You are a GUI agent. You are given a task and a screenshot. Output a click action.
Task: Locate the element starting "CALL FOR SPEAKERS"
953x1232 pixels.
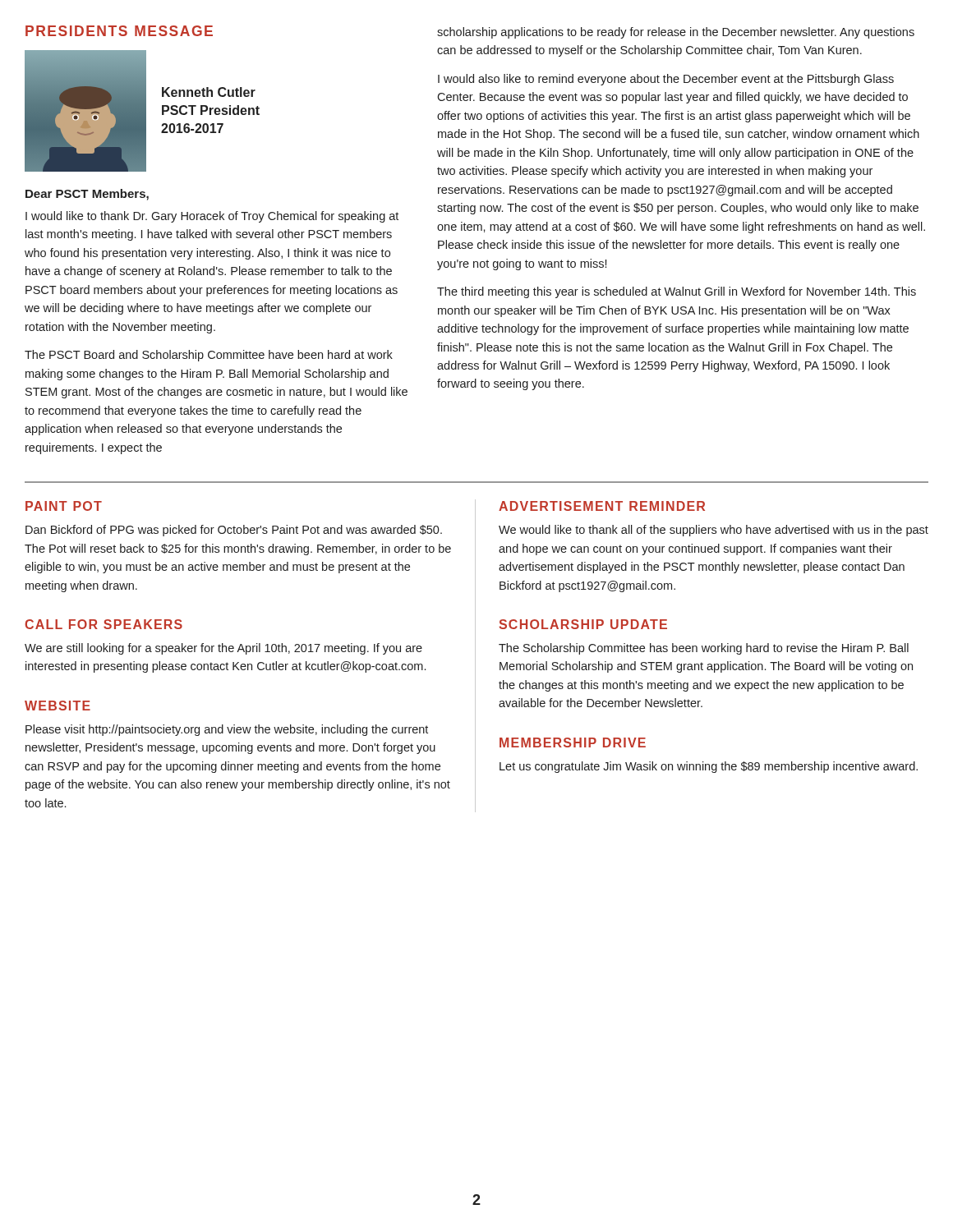[104, 625]
